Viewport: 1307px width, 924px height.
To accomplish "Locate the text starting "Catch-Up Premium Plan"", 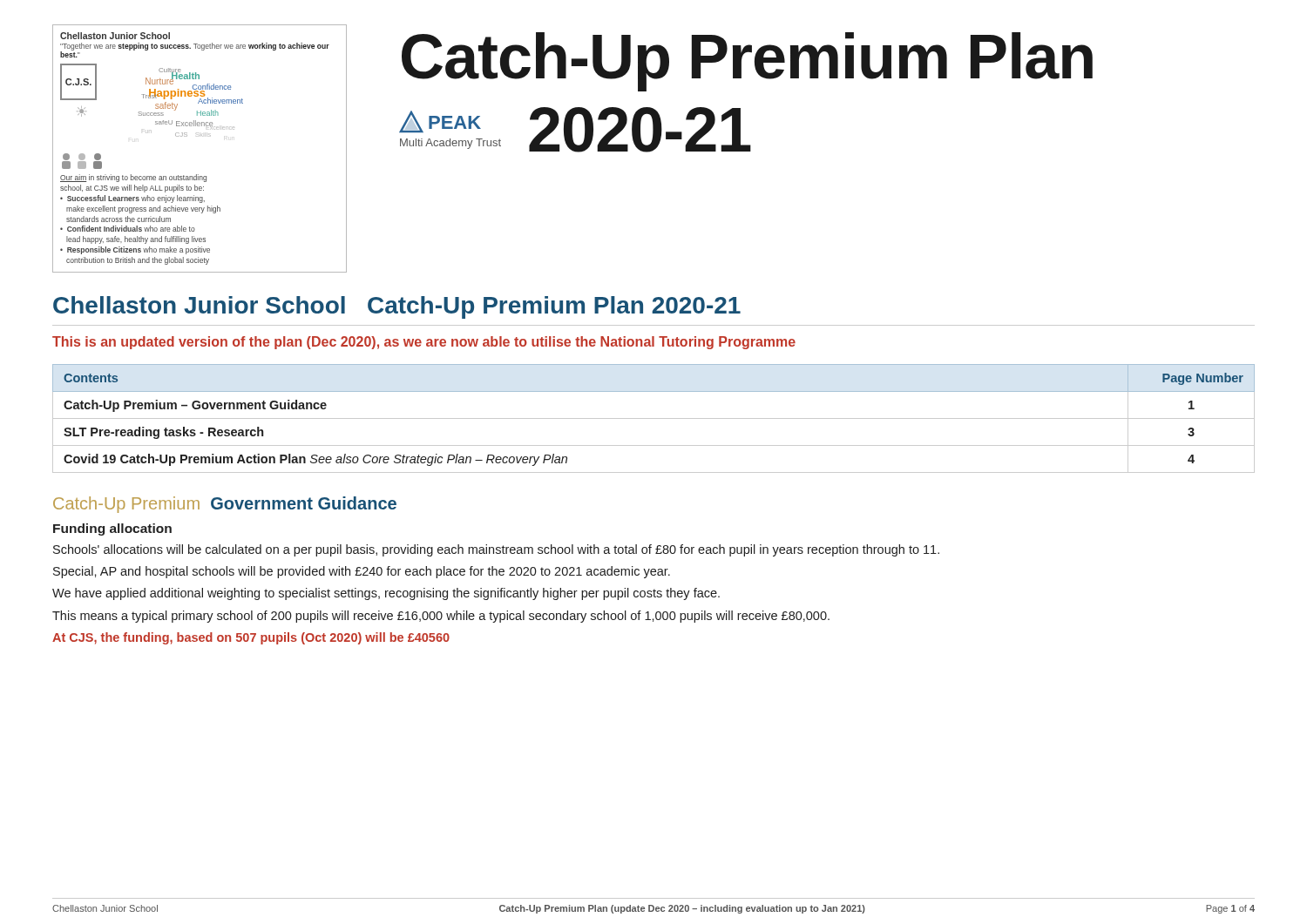I will pyautogui.click(x=747, y=57).
